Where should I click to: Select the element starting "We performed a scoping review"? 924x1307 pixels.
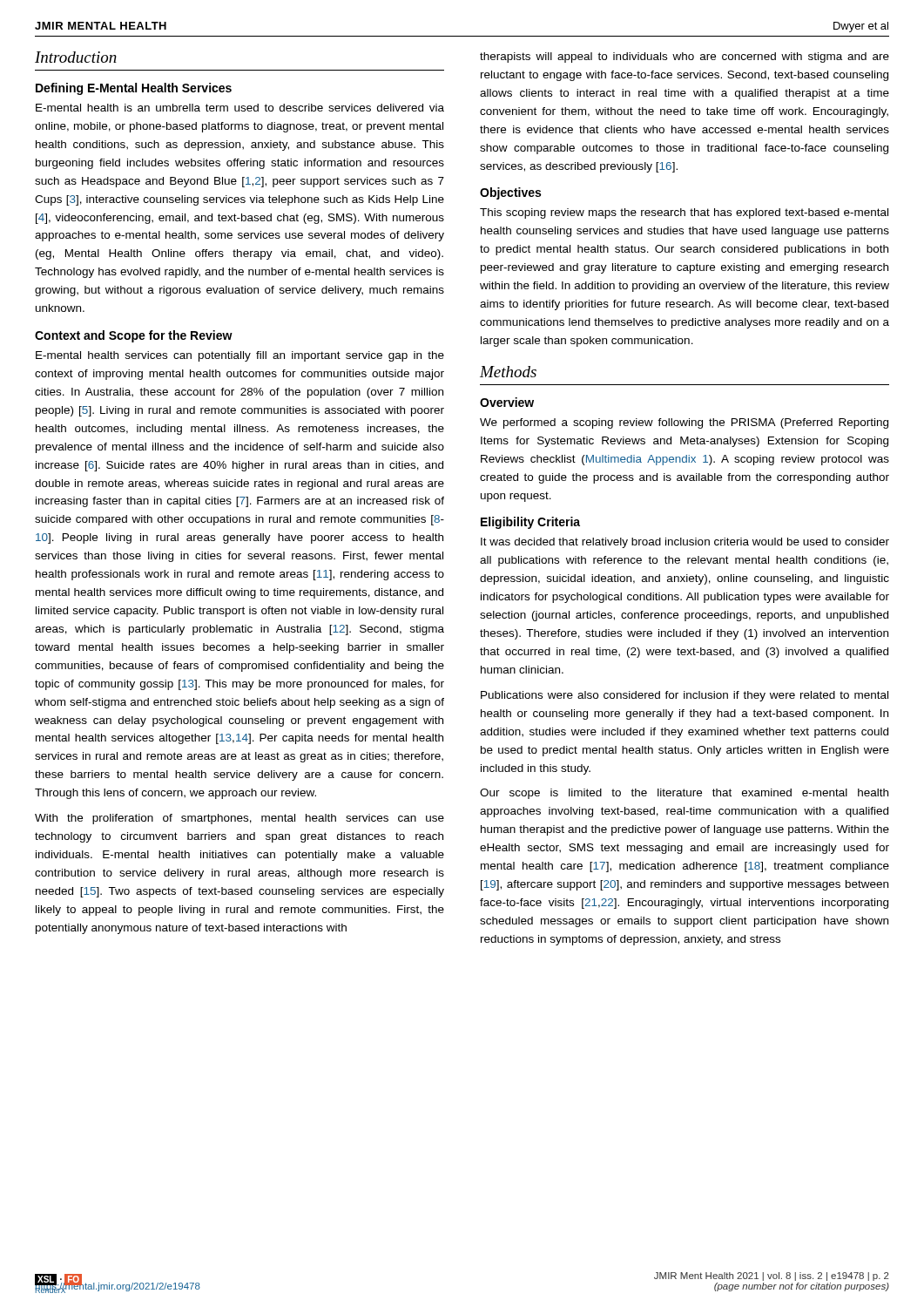point(684,458)
